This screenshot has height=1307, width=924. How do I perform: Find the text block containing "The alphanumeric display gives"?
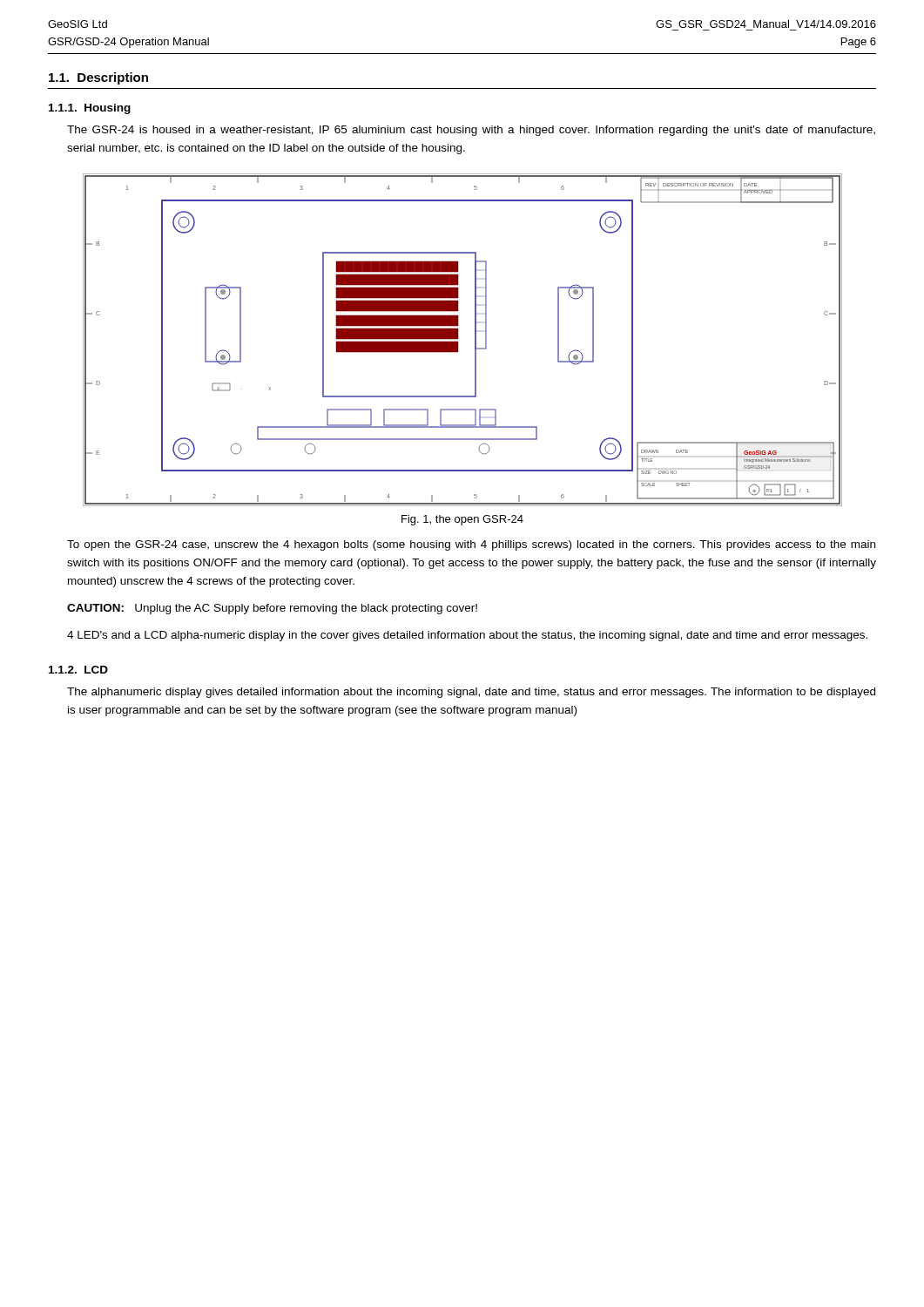(472, 701)
